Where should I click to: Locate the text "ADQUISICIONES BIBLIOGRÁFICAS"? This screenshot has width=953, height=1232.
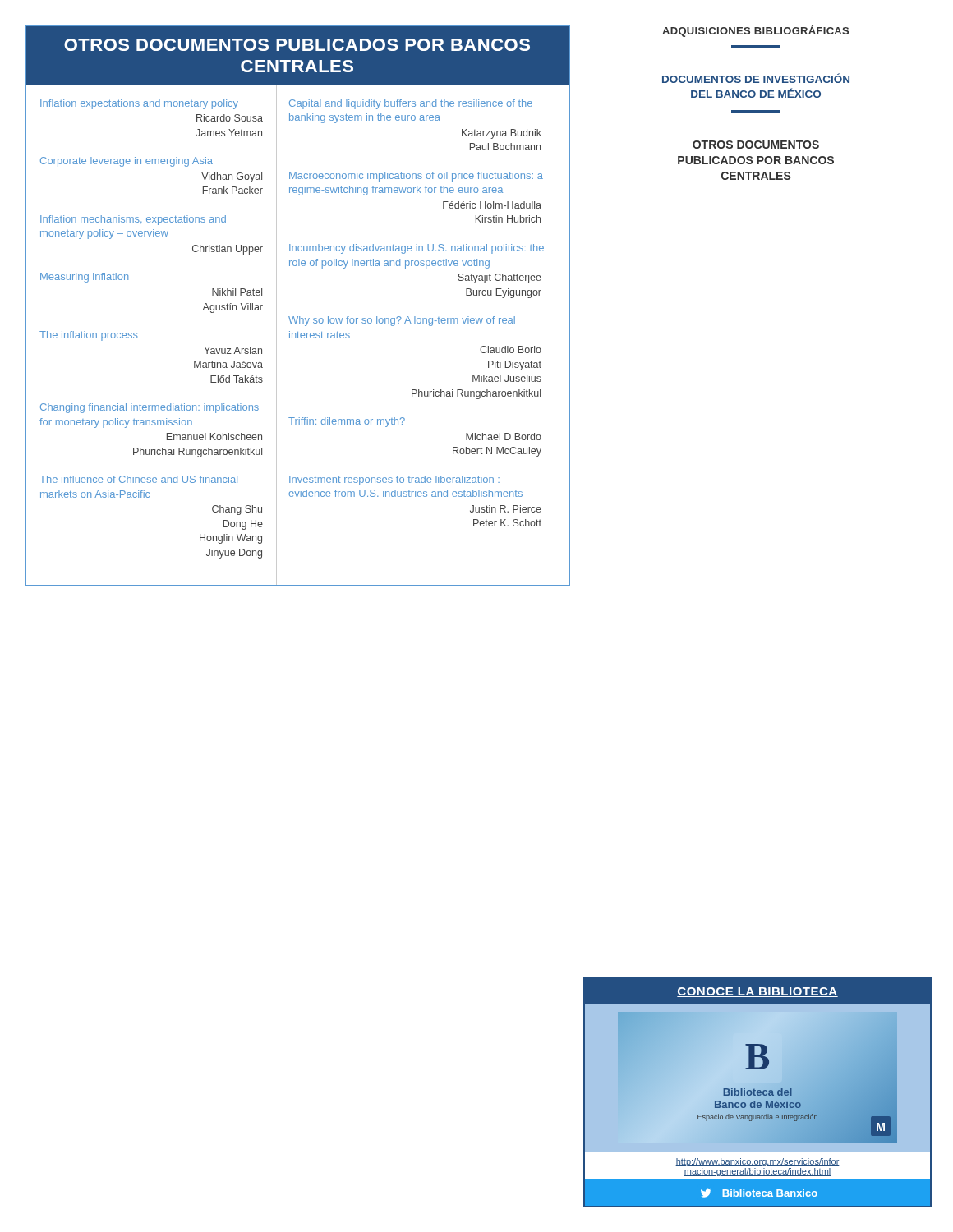point(756,36)
